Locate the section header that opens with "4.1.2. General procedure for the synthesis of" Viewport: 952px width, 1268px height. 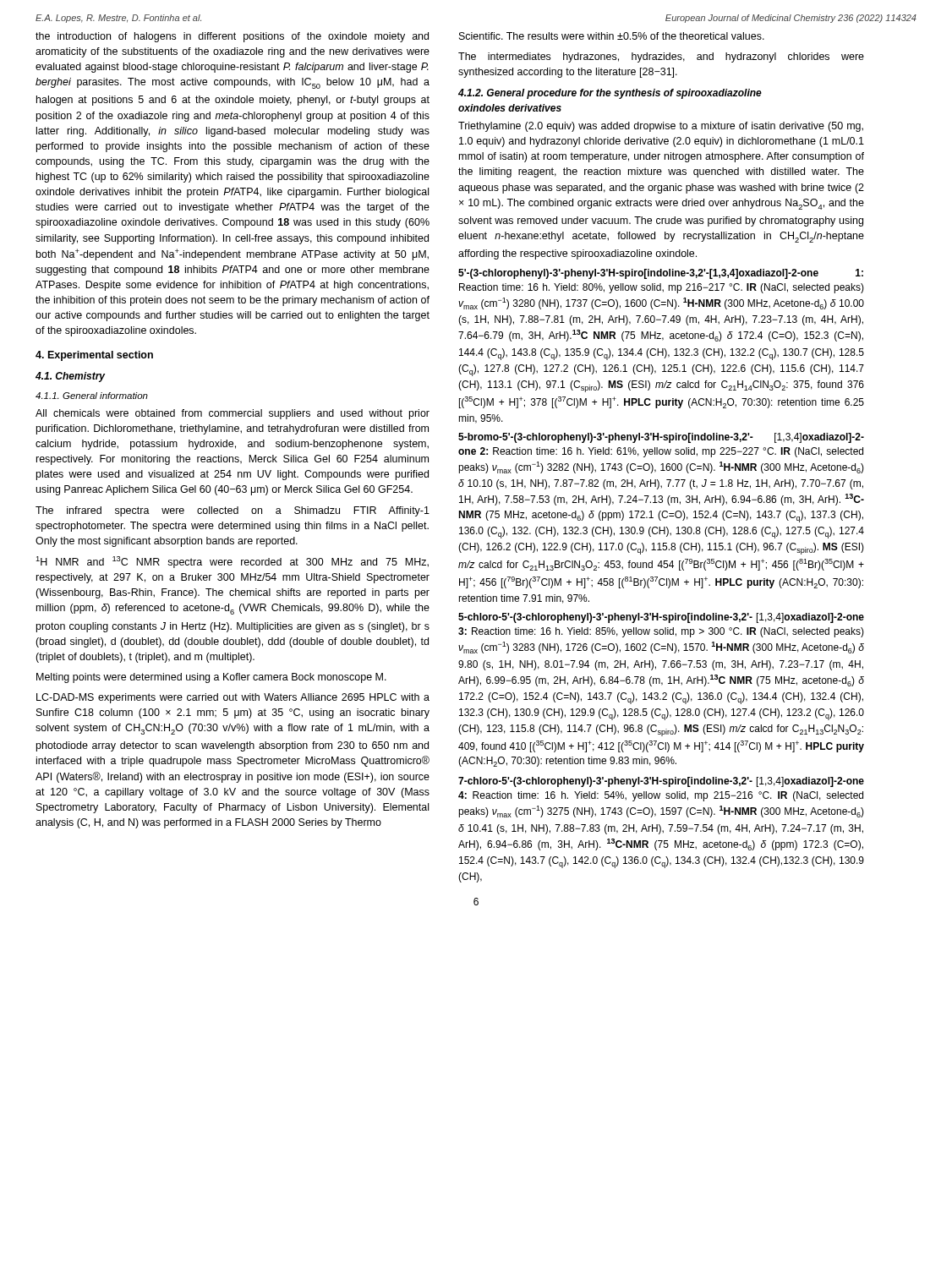tap(610, 101)
